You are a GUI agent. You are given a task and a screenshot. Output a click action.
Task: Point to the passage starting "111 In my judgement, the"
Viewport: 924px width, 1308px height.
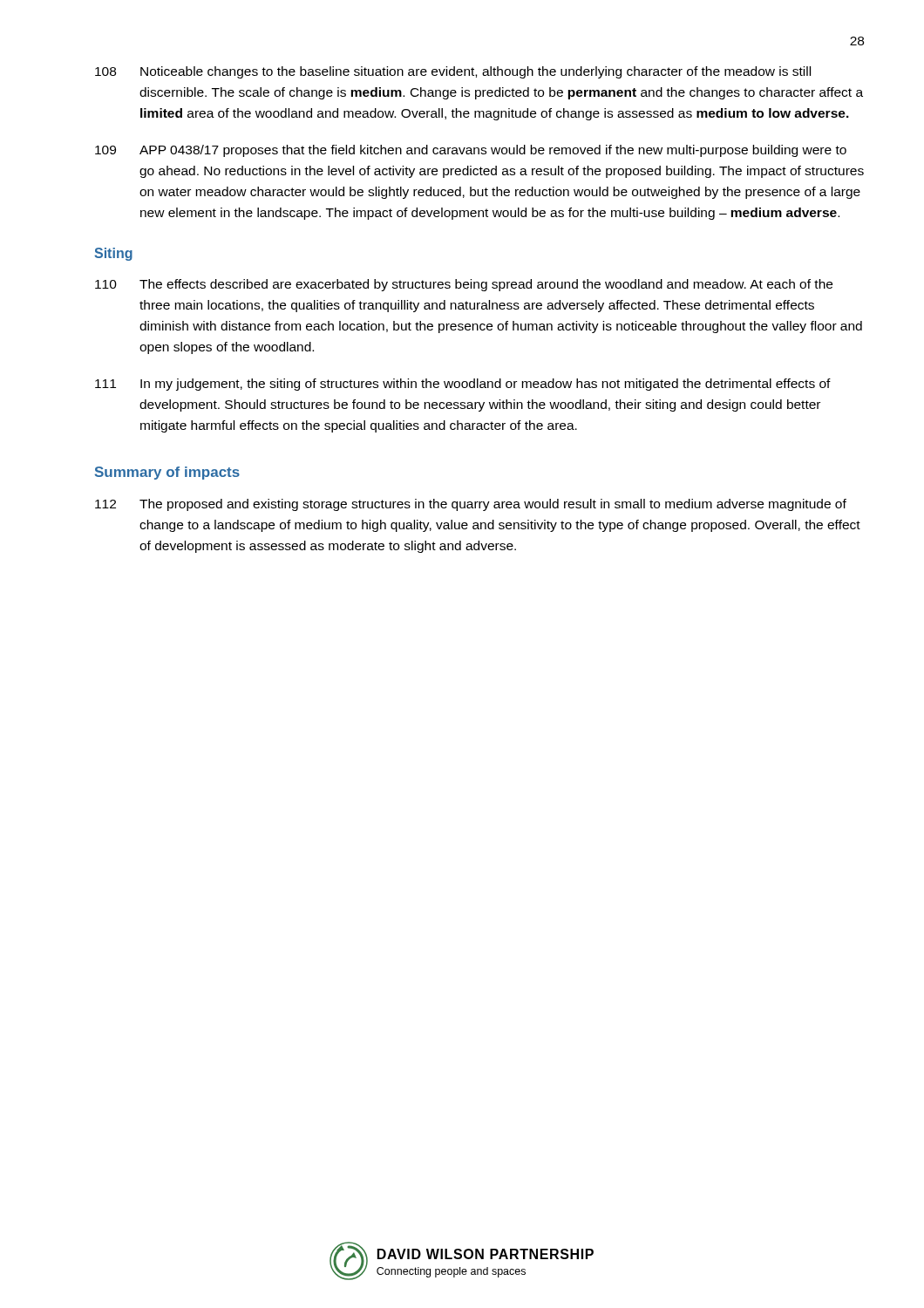pyautogui.click(x=479, y=405)
